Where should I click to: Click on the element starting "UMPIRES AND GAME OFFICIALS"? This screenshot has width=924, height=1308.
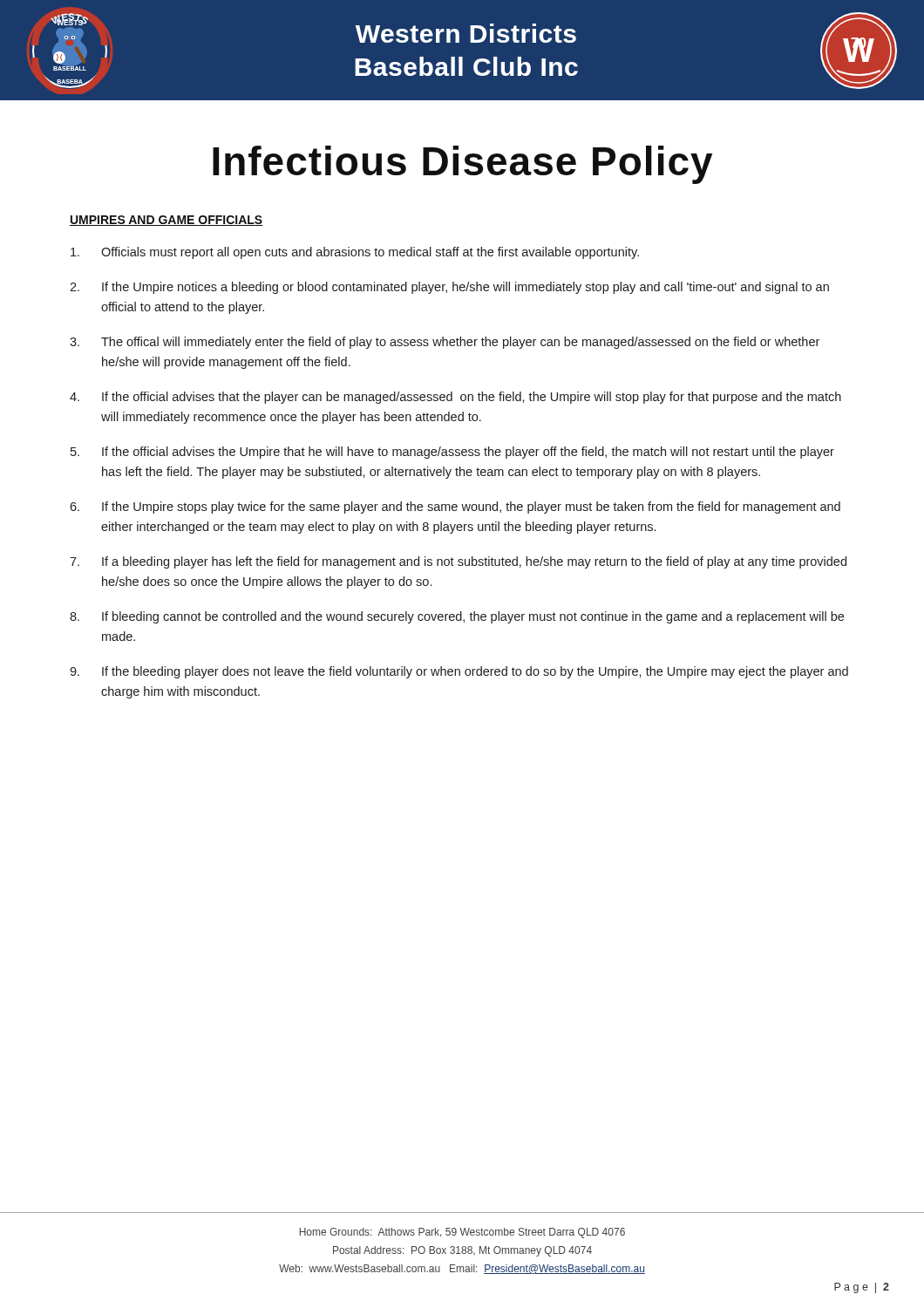click(166, 220)
